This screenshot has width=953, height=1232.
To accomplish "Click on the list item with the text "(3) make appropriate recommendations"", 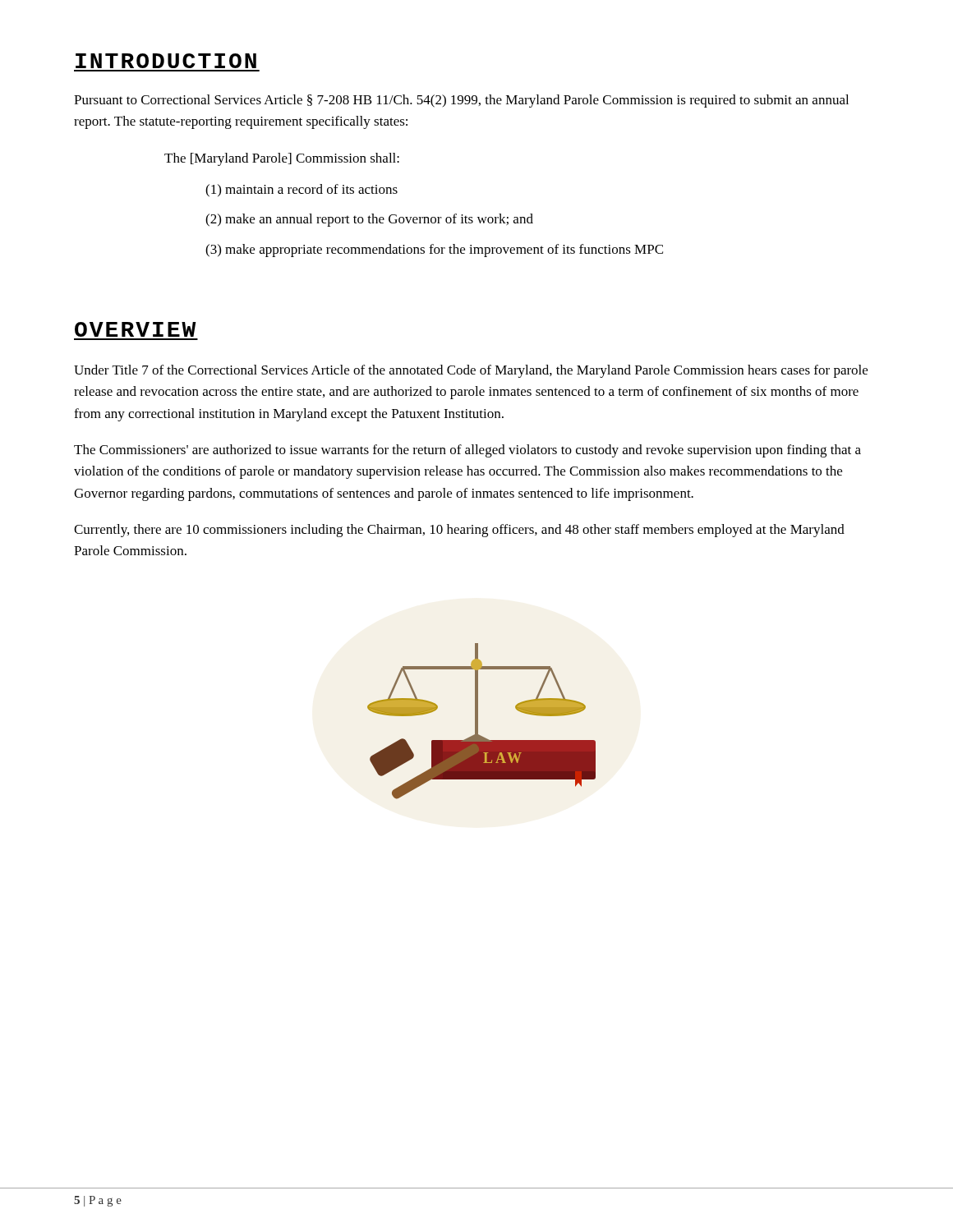I will pos(435,249).
